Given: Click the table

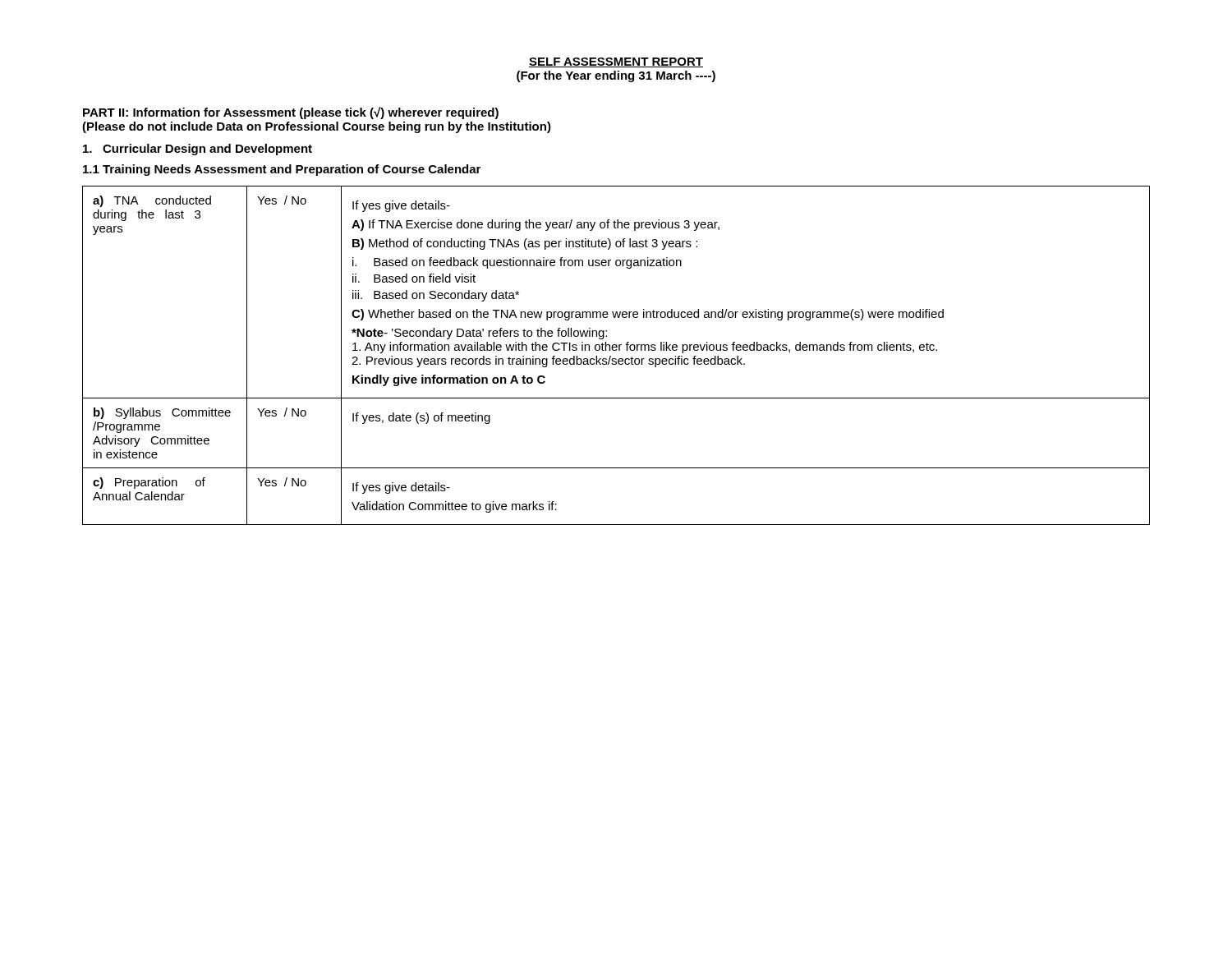Looking at the screenshot, I should (x=616, y=355).
